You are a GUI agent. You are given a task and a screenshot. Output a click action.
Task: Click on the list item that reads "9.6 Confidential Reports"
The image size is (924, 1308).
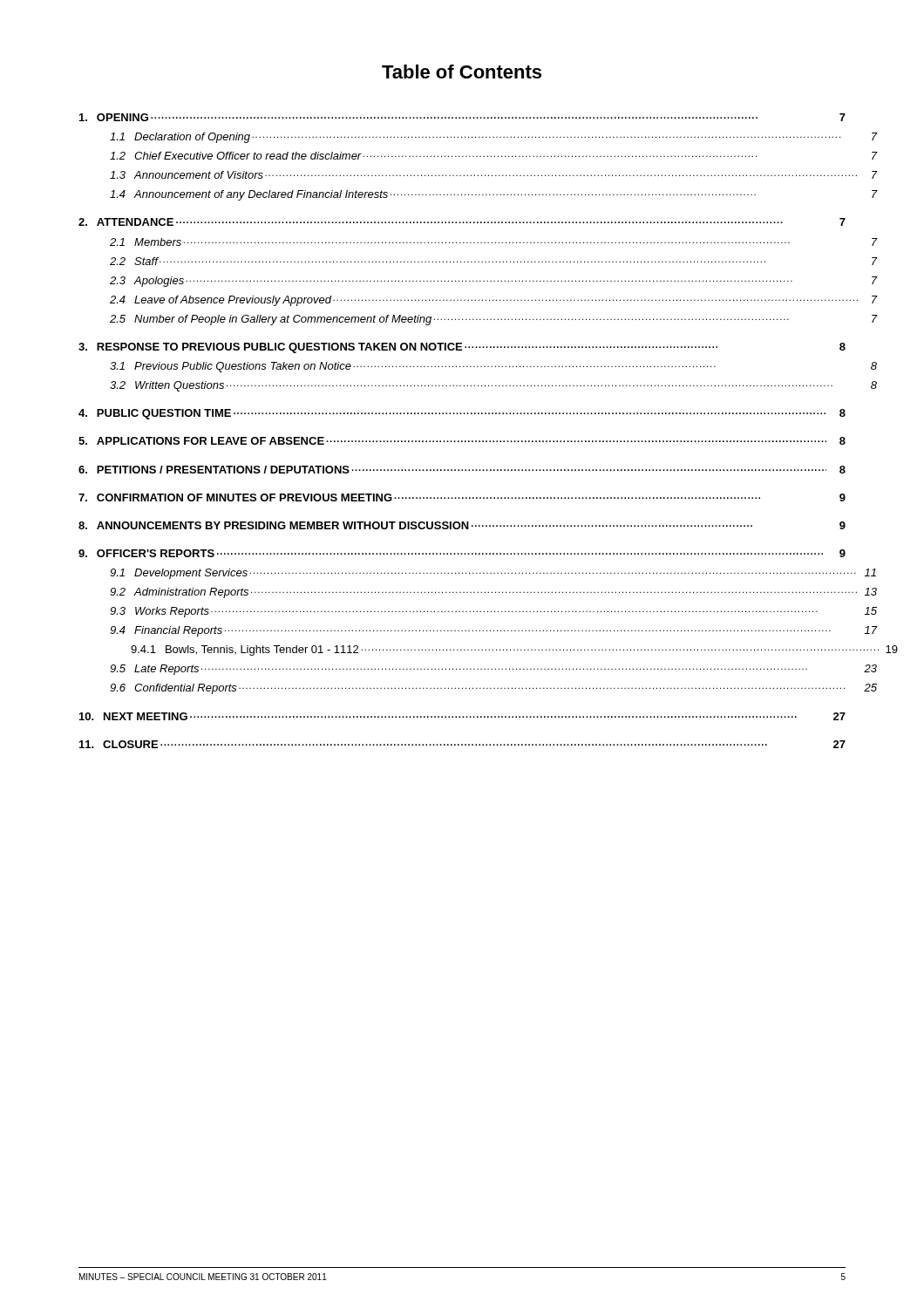493,688
